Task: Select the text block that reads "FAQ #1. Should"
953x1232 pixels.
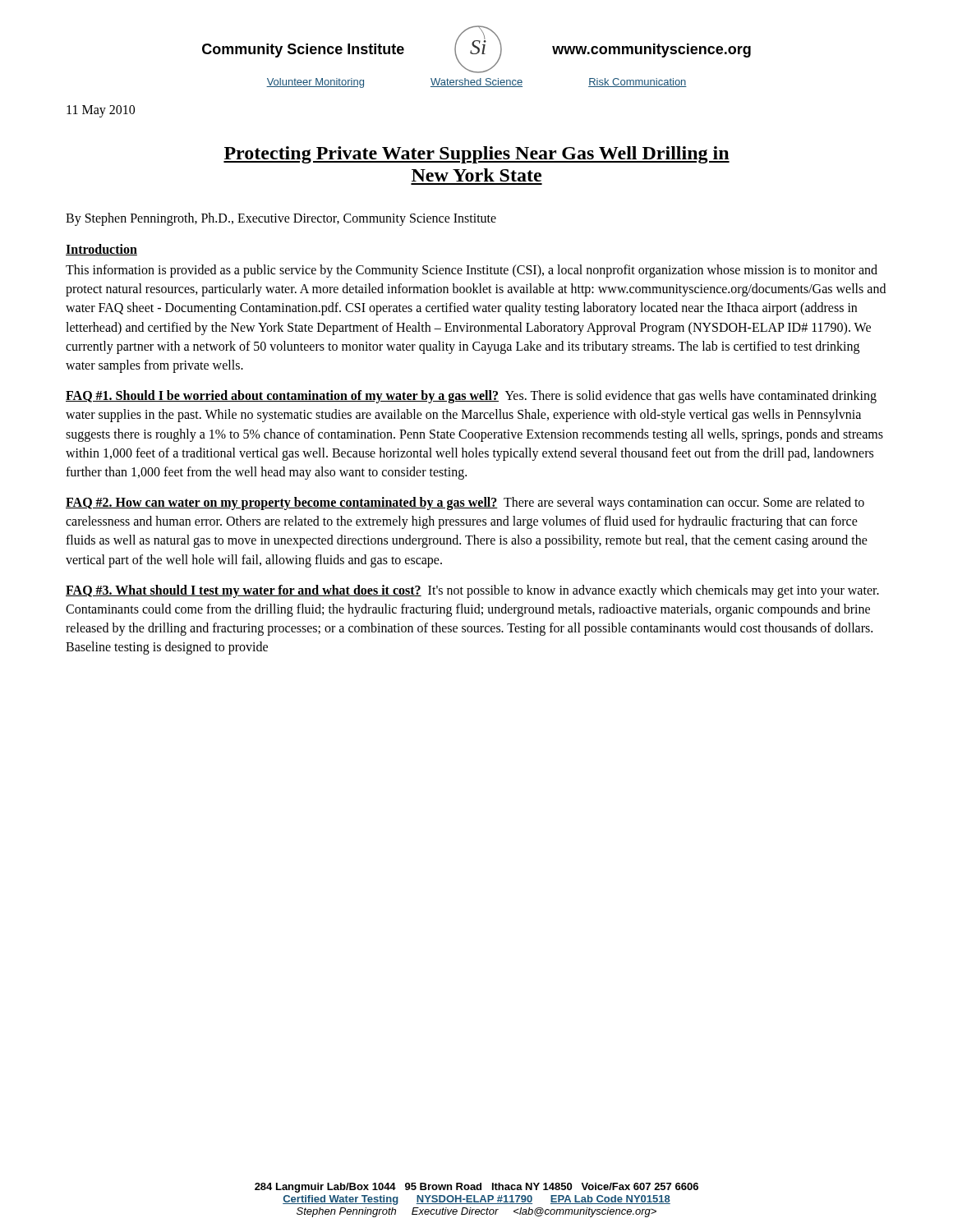Action: coord(474,434)
